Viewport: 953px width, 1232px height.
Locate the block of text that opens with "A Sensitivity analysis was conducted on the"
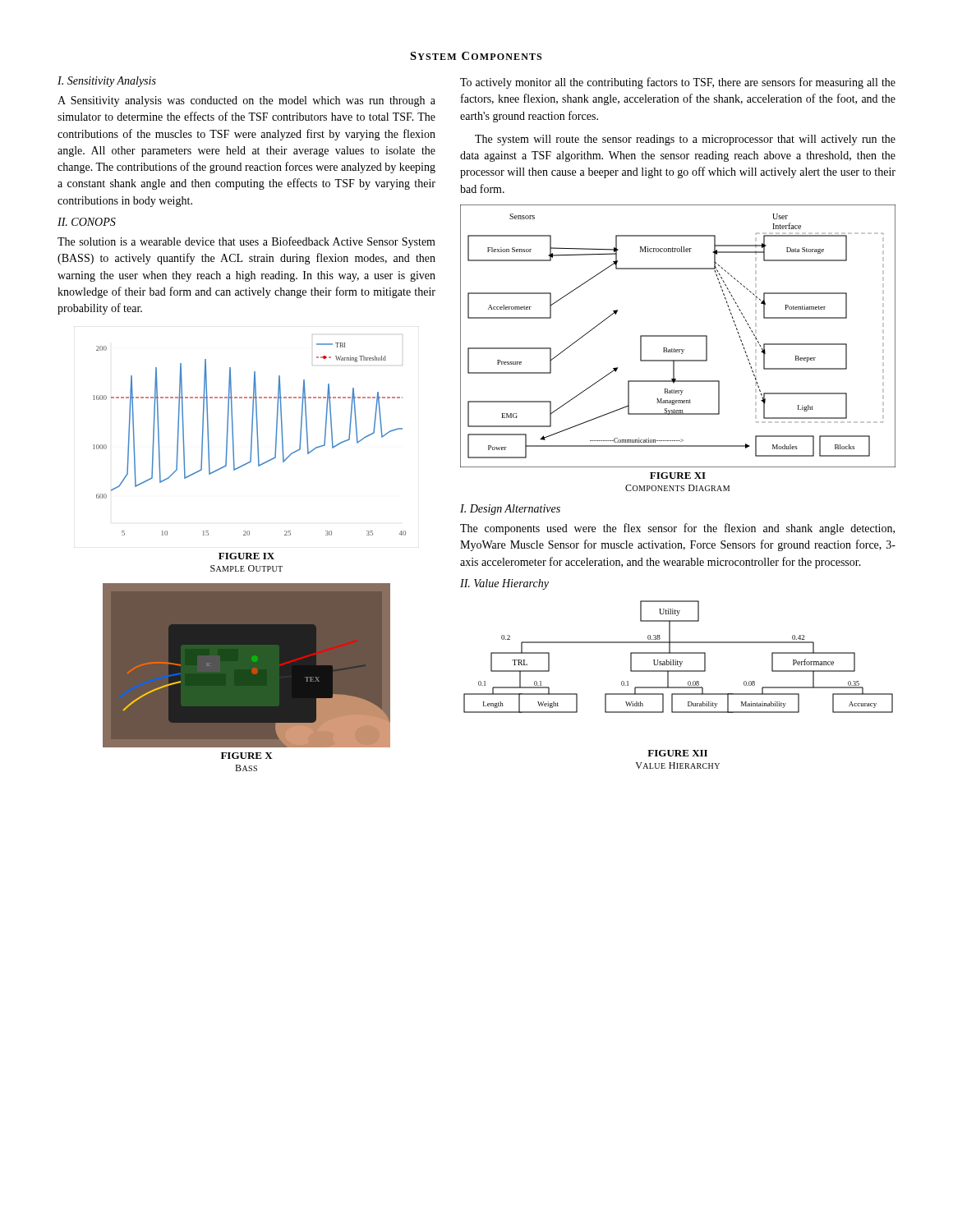click(x=246, y=151)
